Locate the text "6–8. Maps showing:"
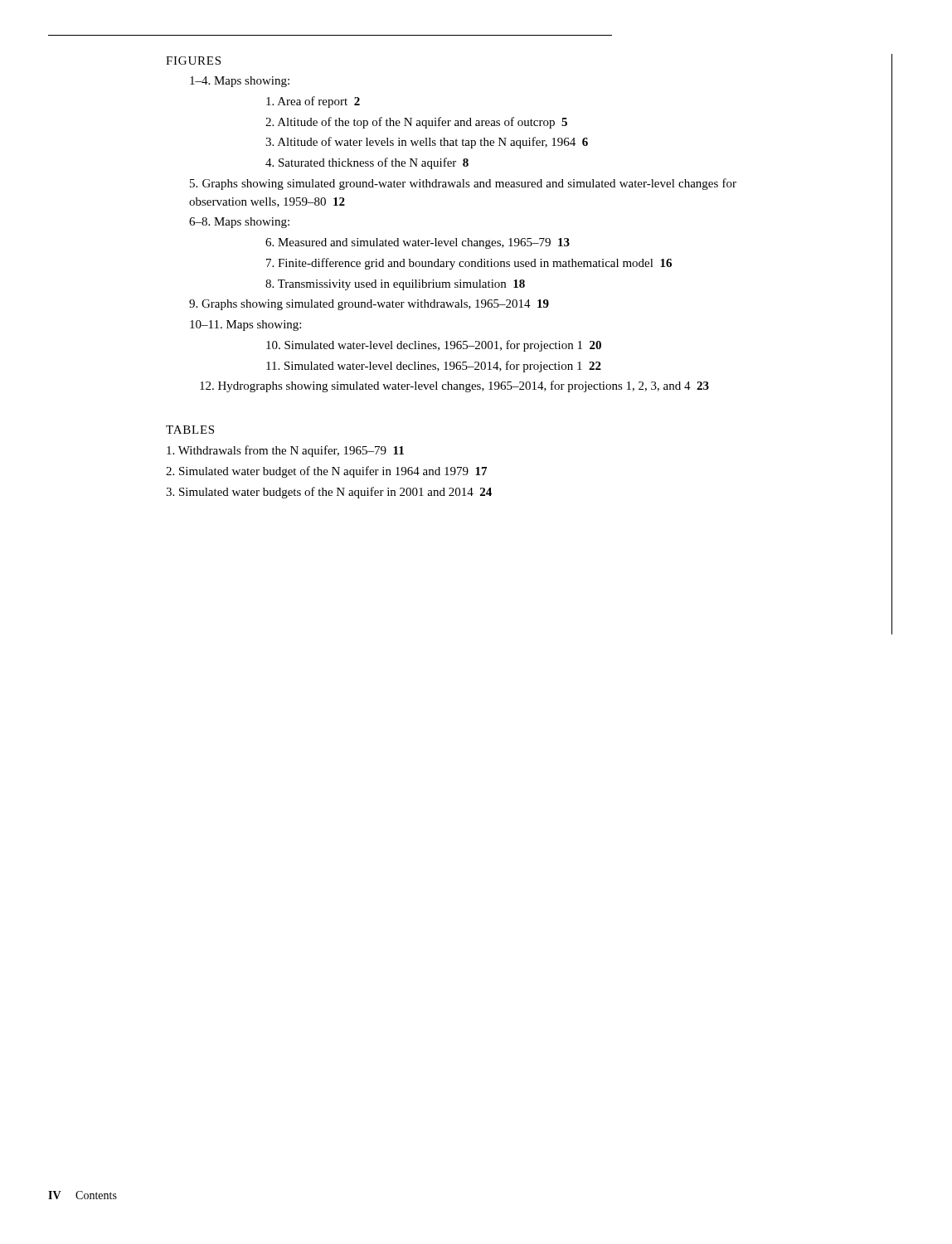This screenshot has height=1244, width=952. point(240,222)
